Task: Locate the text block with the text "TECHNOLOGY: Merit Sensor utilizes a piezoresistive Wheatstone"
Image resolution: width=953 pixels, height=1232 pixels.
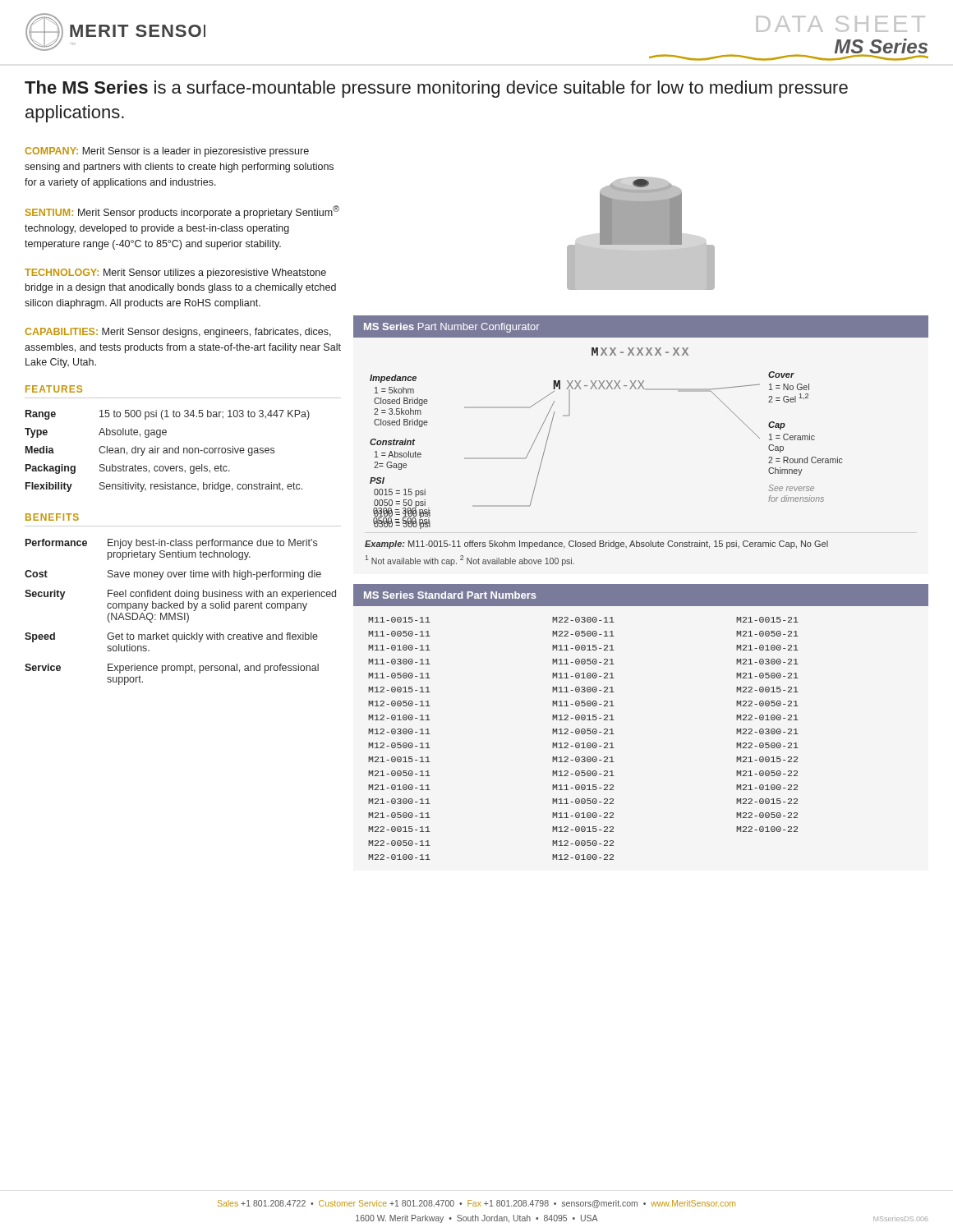Action: [x=180, y=288]
